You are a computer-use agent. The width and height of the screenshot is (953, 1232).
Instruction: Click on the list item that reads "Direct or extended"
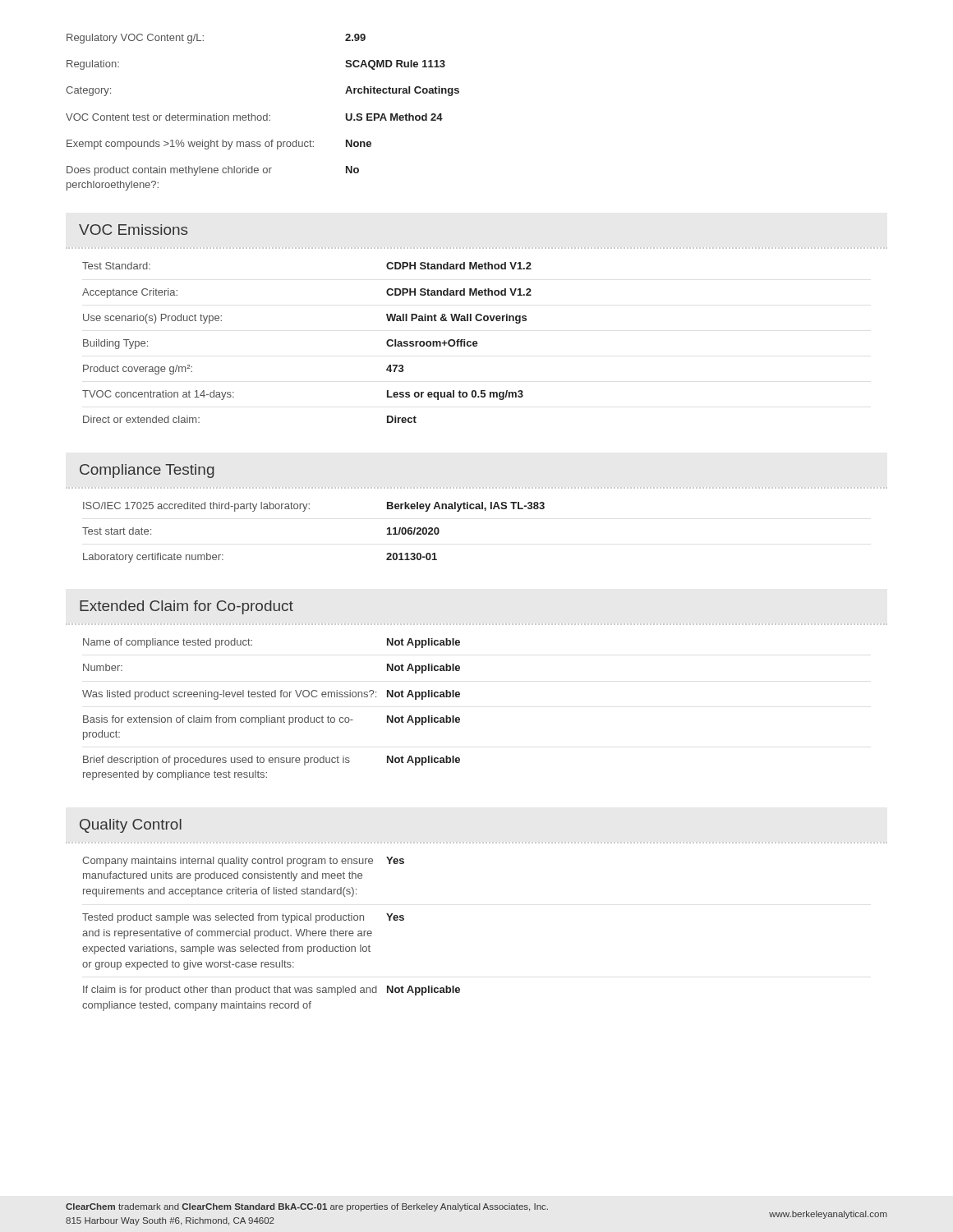[141, 419]
